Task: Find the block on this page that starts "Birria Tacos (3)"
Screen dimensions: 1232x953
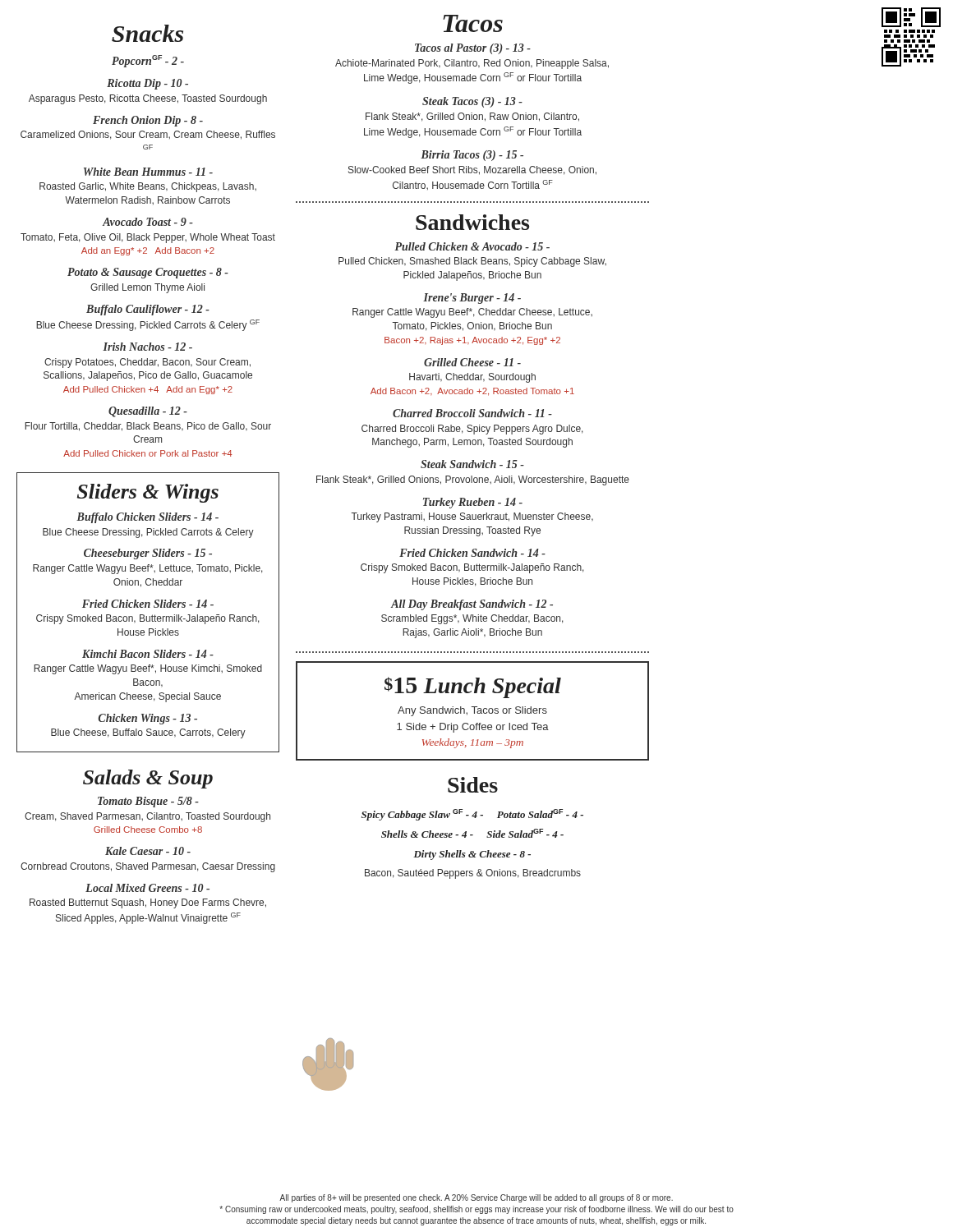Action: click(x=472, y=170)
